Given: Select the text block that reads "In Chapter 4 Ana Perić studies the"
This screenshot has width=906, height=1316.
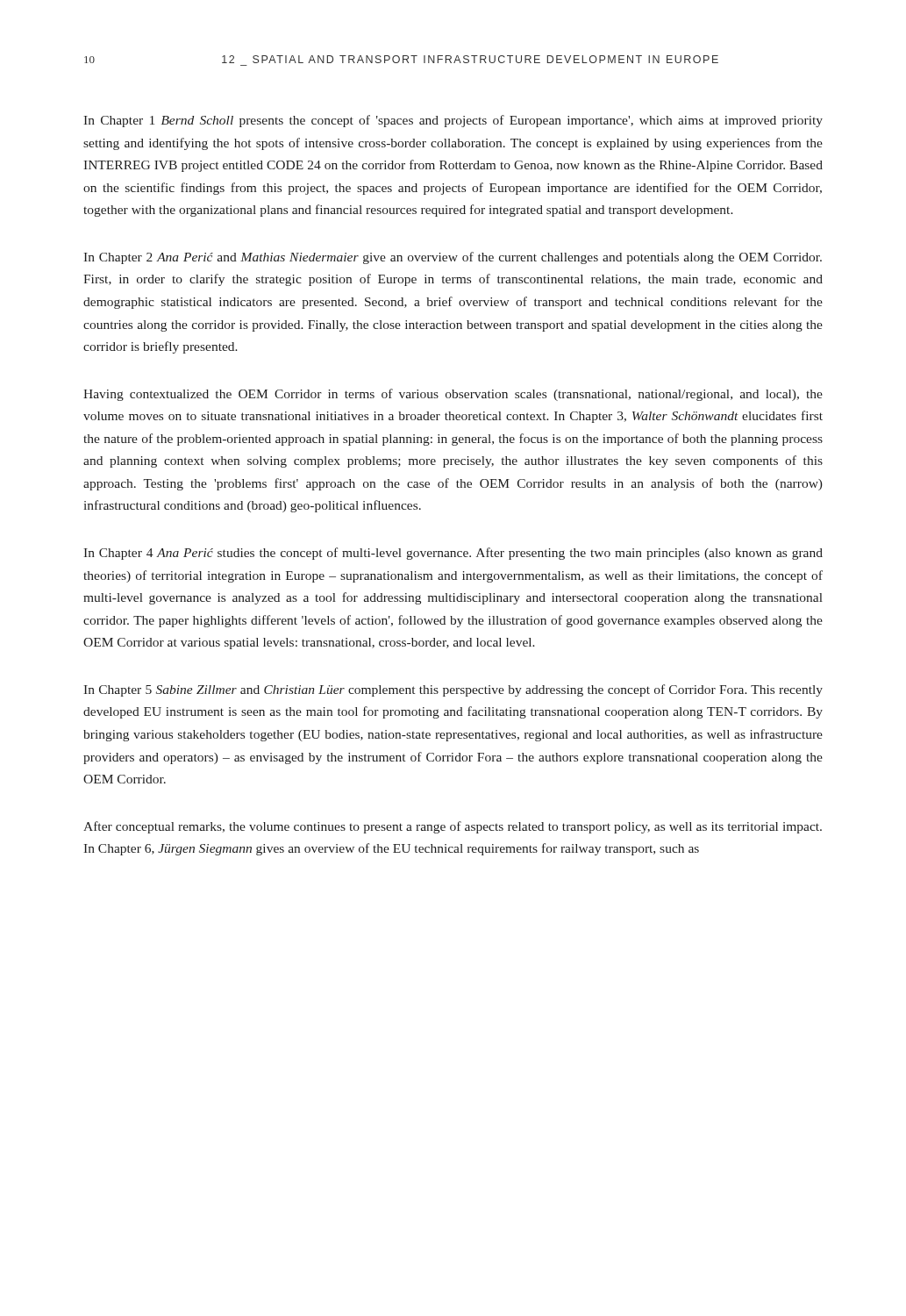Looking at the screenshot, I should (x=453, y=597).
